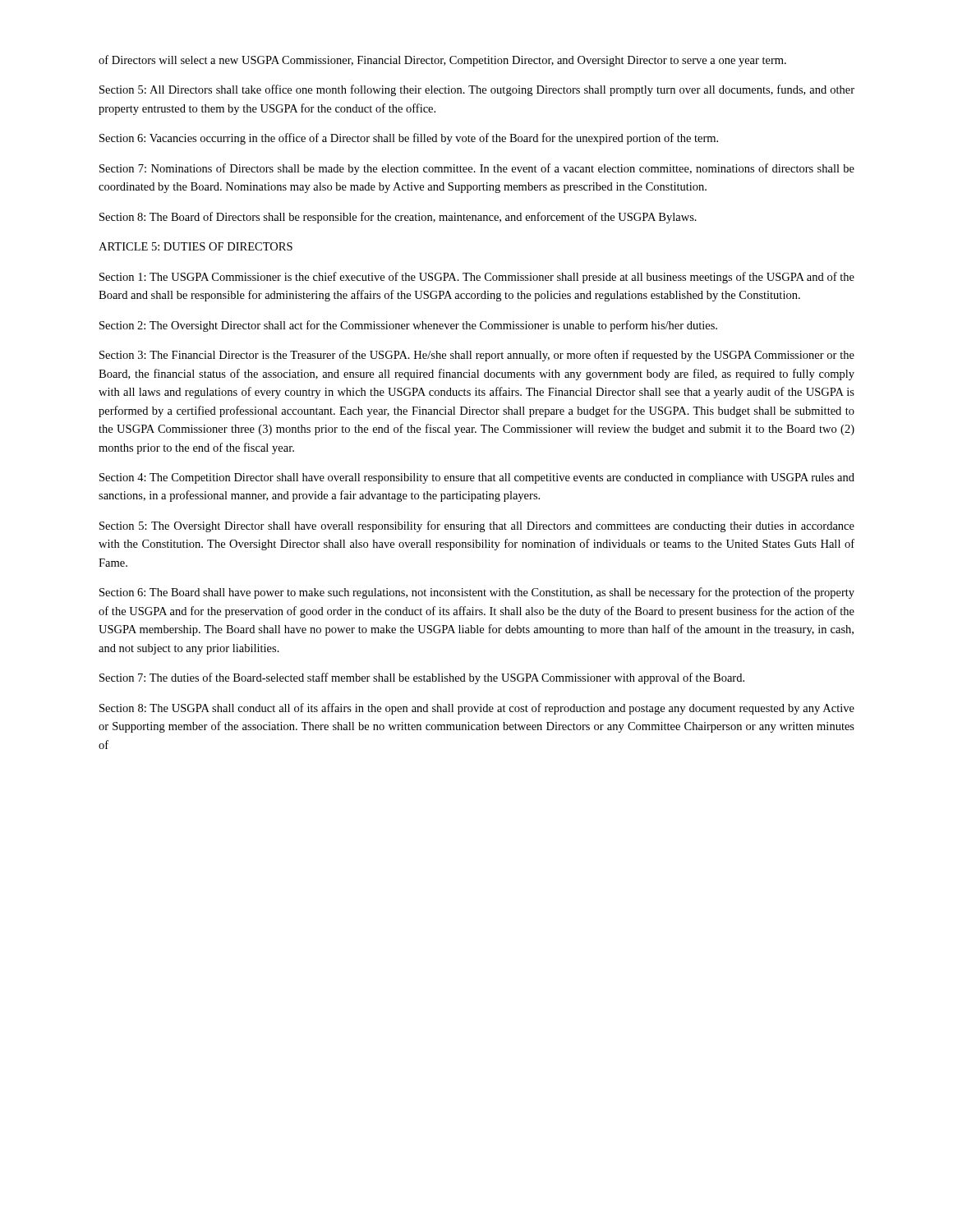Viewport: 953px width, 1232px height.
Task: Locate the block of text that opens with "Section 8: The USGPA shall conduct"
Action: coord(476,726)
